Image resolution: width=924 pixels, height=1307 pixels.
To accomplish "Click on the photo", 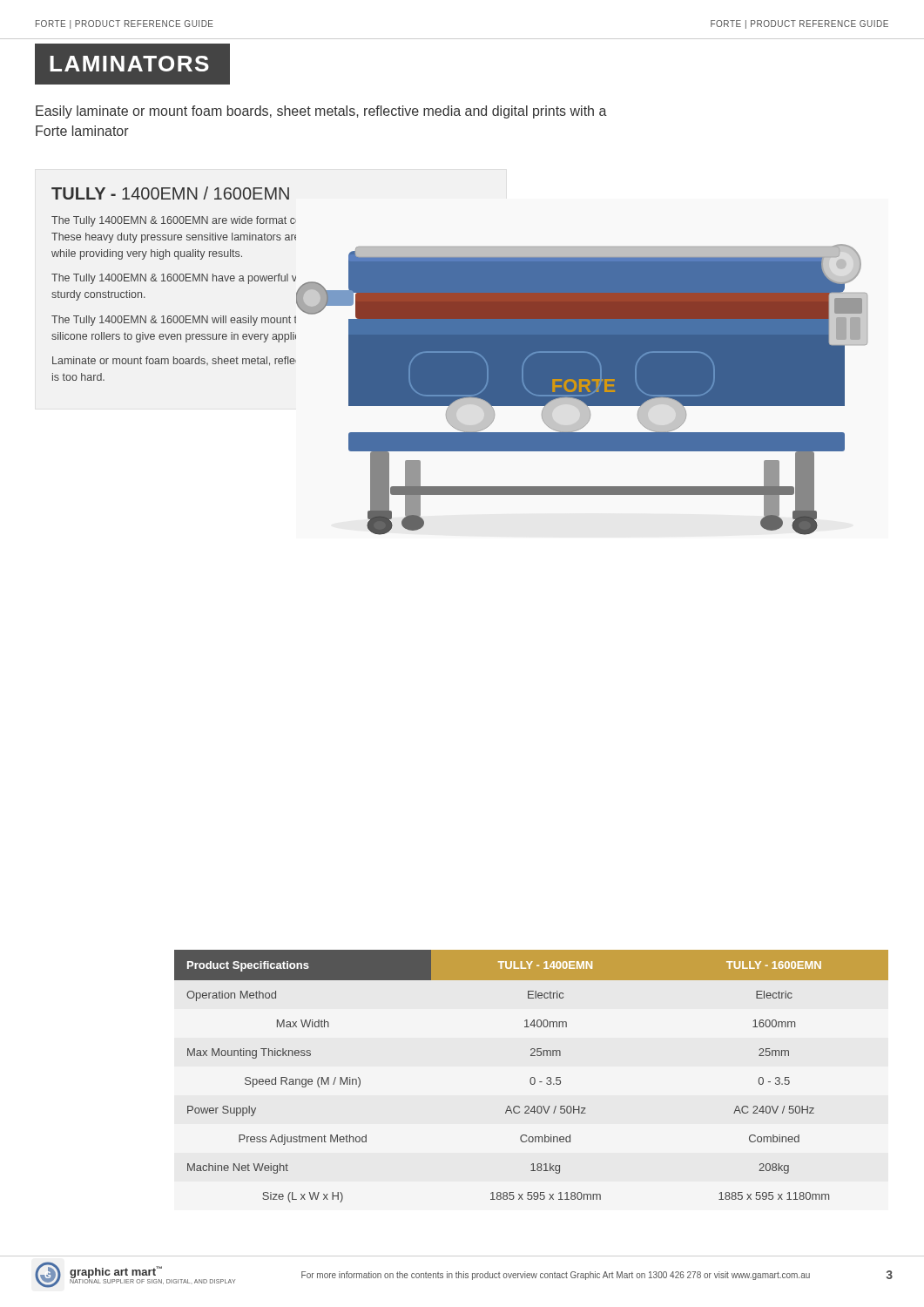I will click(592, 369).
